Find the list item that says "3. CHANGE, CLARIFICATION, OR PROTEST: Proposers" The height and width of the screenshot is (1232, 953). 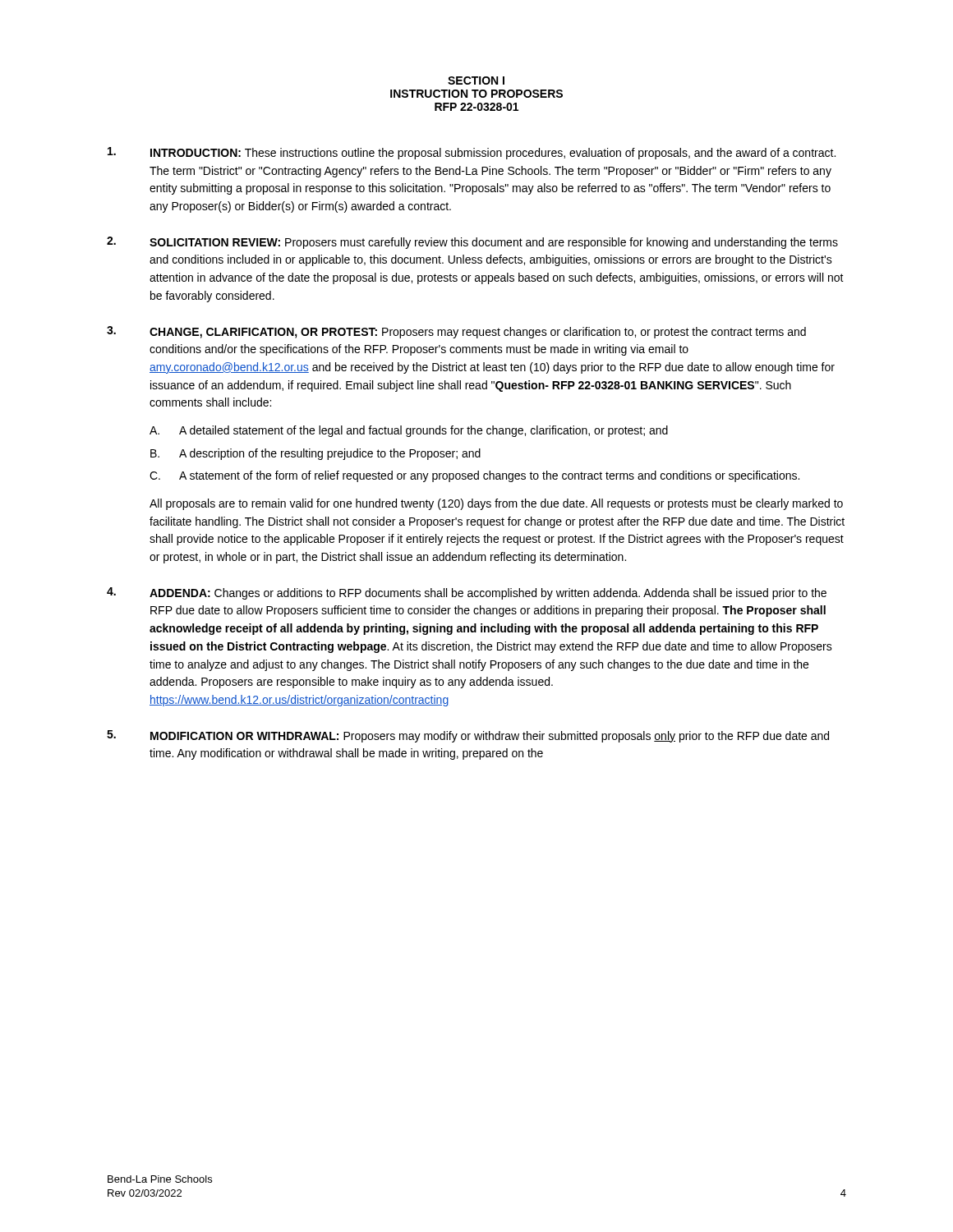pos(476,368)
